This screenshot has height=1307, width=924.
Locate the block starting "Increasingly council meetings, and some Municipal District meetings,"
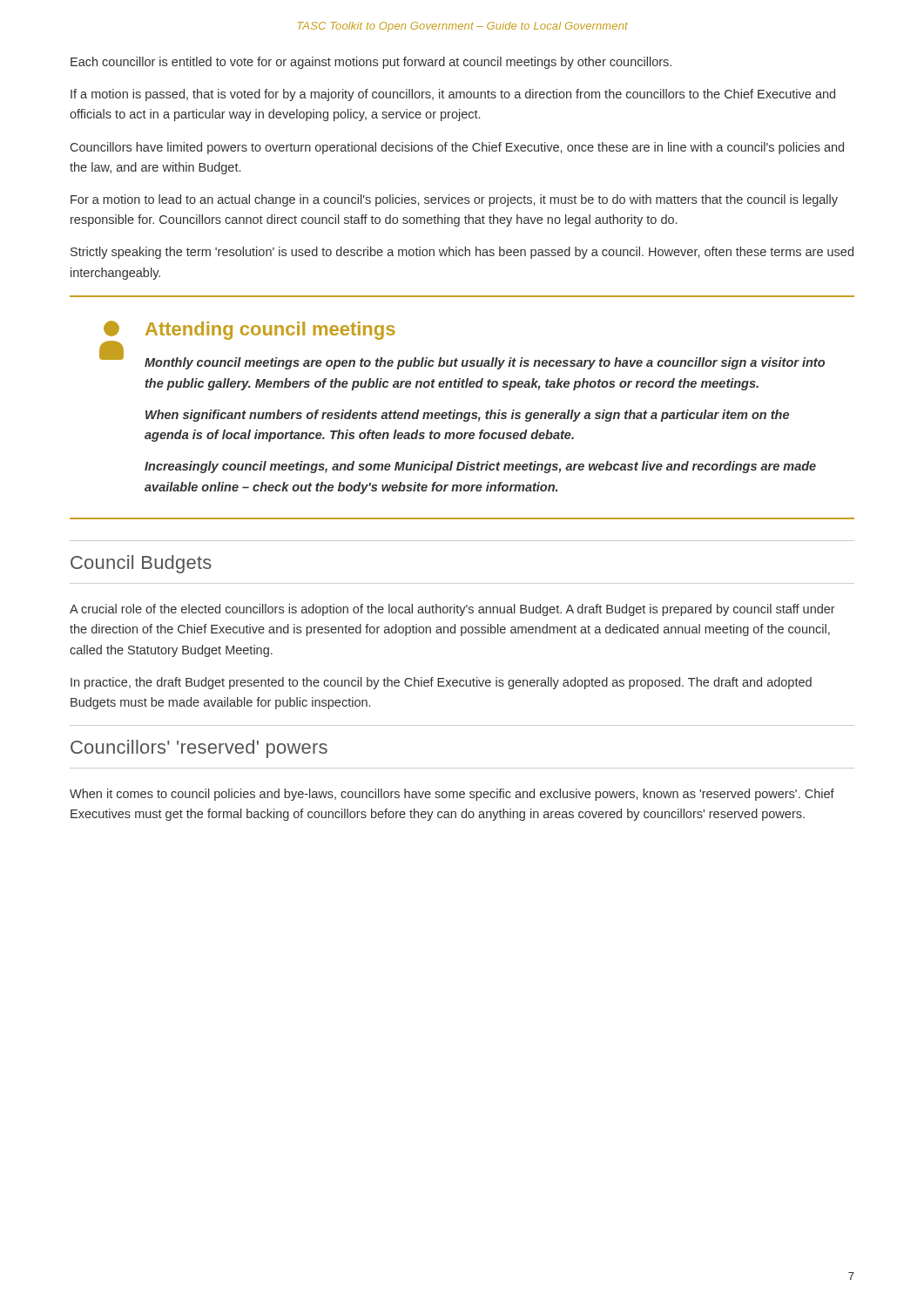[x=480, y=477]
